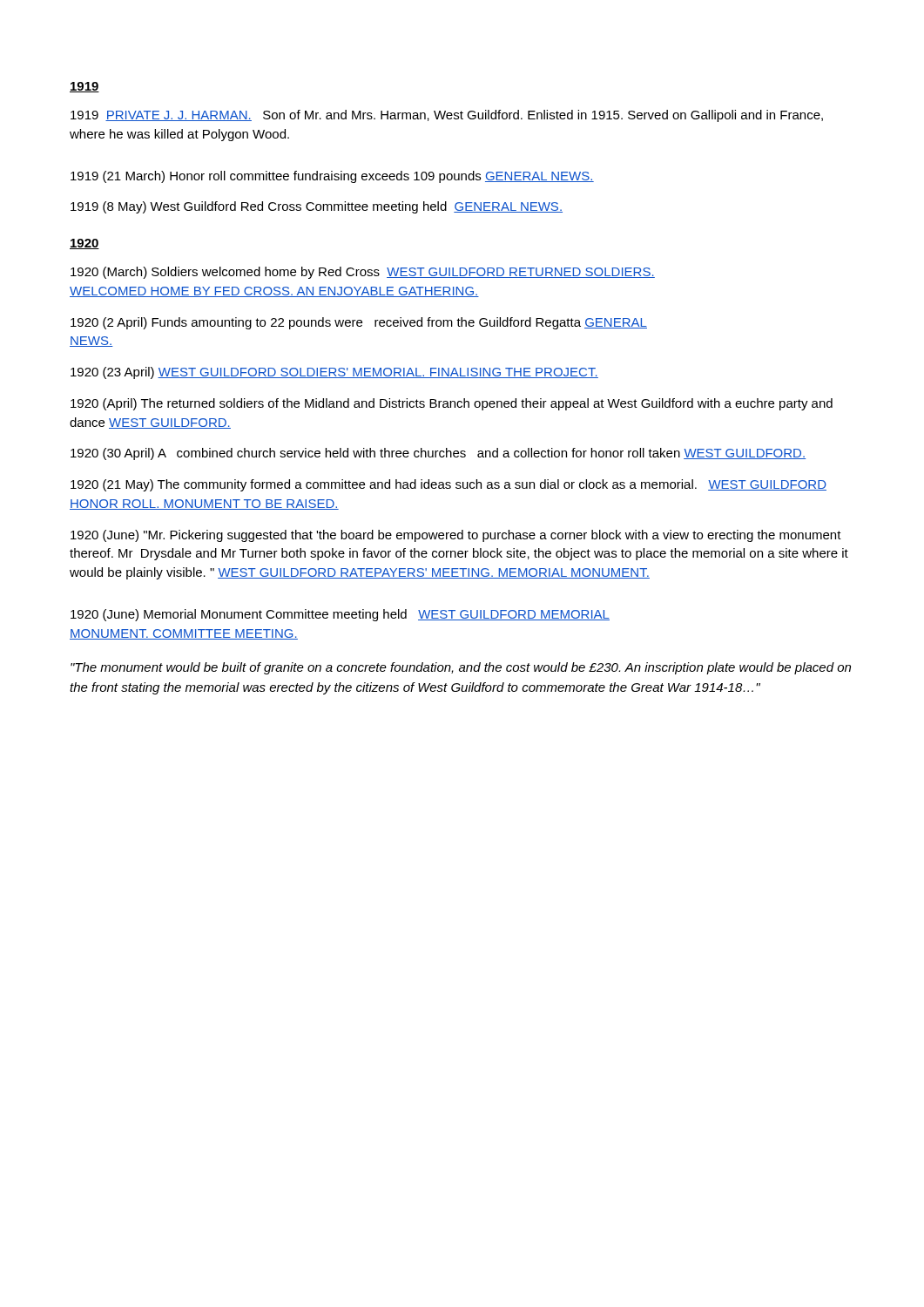This screenshot has width=924, height=1307.
Task: Find the block on this page that starts "1920 (21 May)"
Action: pos(448,494)
